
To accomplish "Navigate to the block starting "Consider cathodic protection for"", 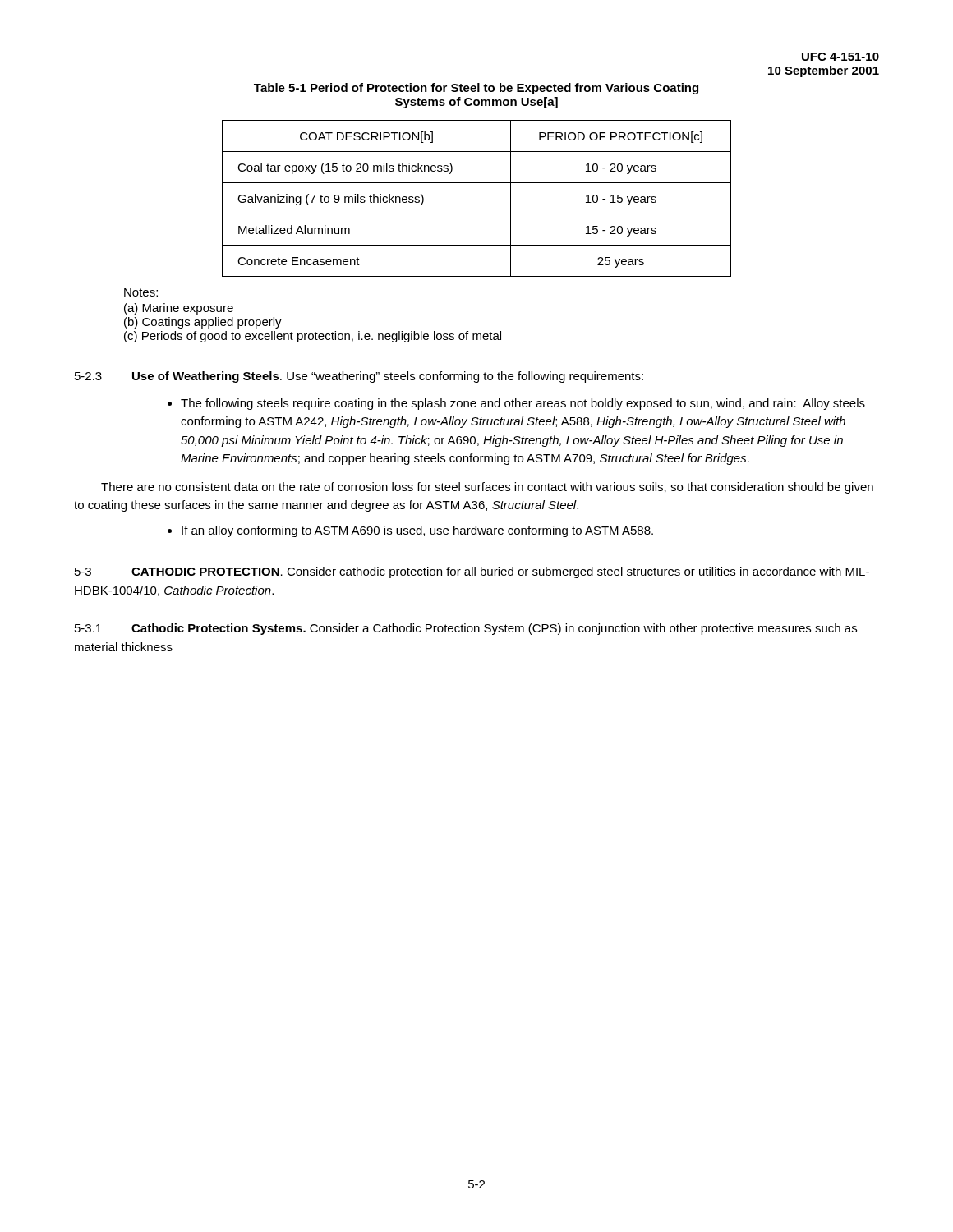I will click(472, 580).
